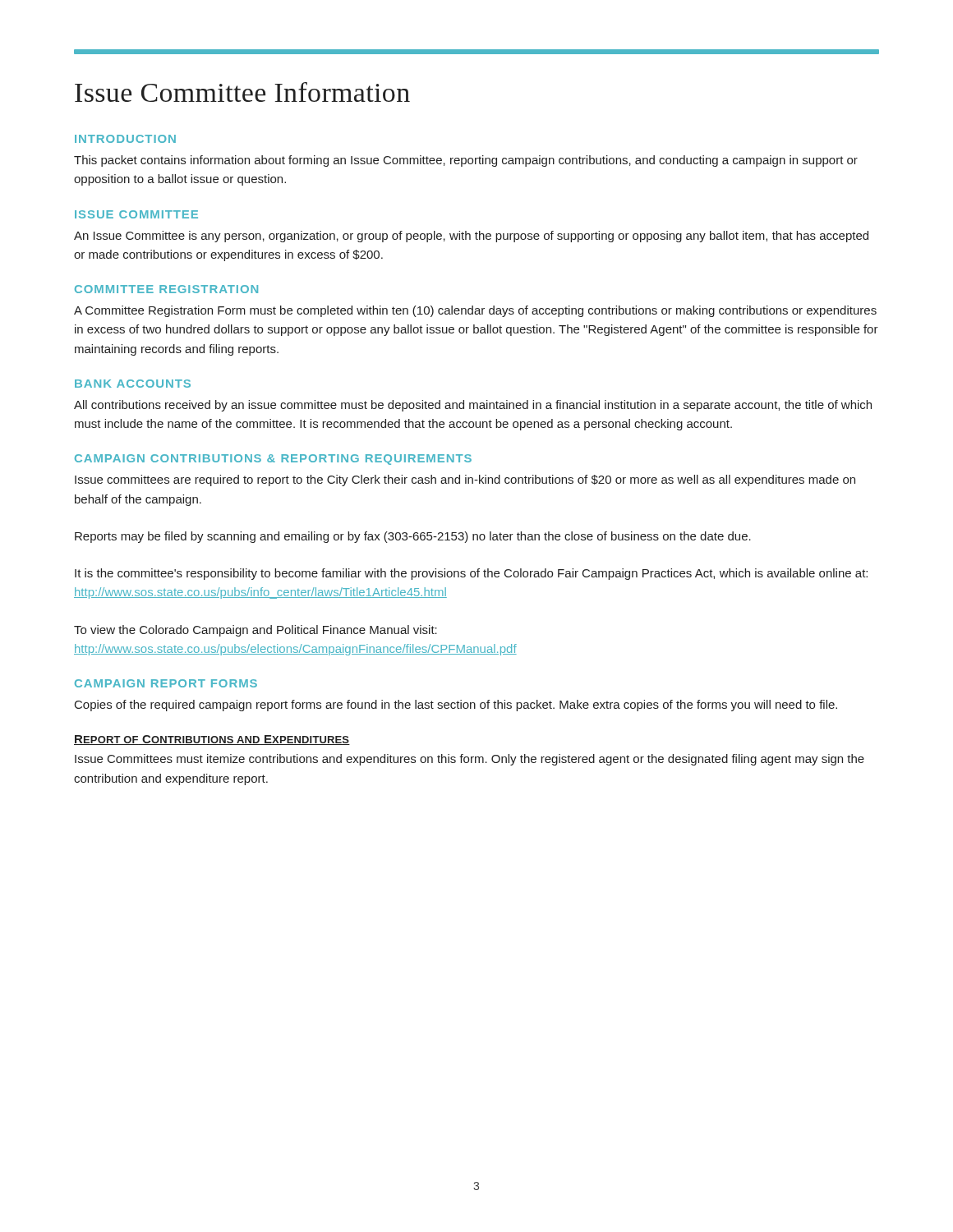Point to the section header beginning "REPORT OF CONTRIBUTIONS"
The height and width of the screenshot is (1232, 953).
click(212, 740)
